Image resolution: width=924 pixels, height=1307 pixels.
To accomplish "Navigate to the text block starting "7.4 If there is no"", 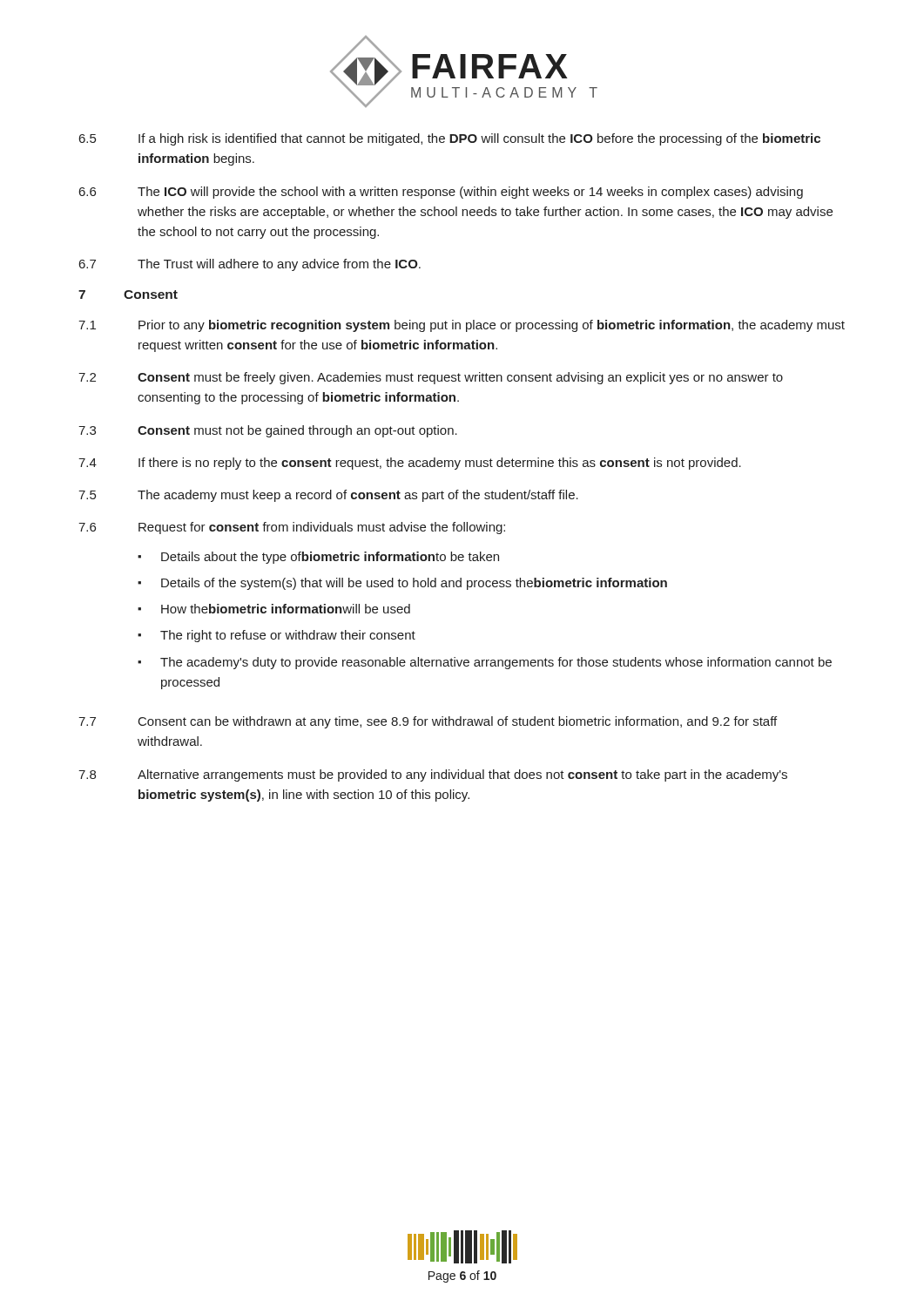I will click(462, 462).
